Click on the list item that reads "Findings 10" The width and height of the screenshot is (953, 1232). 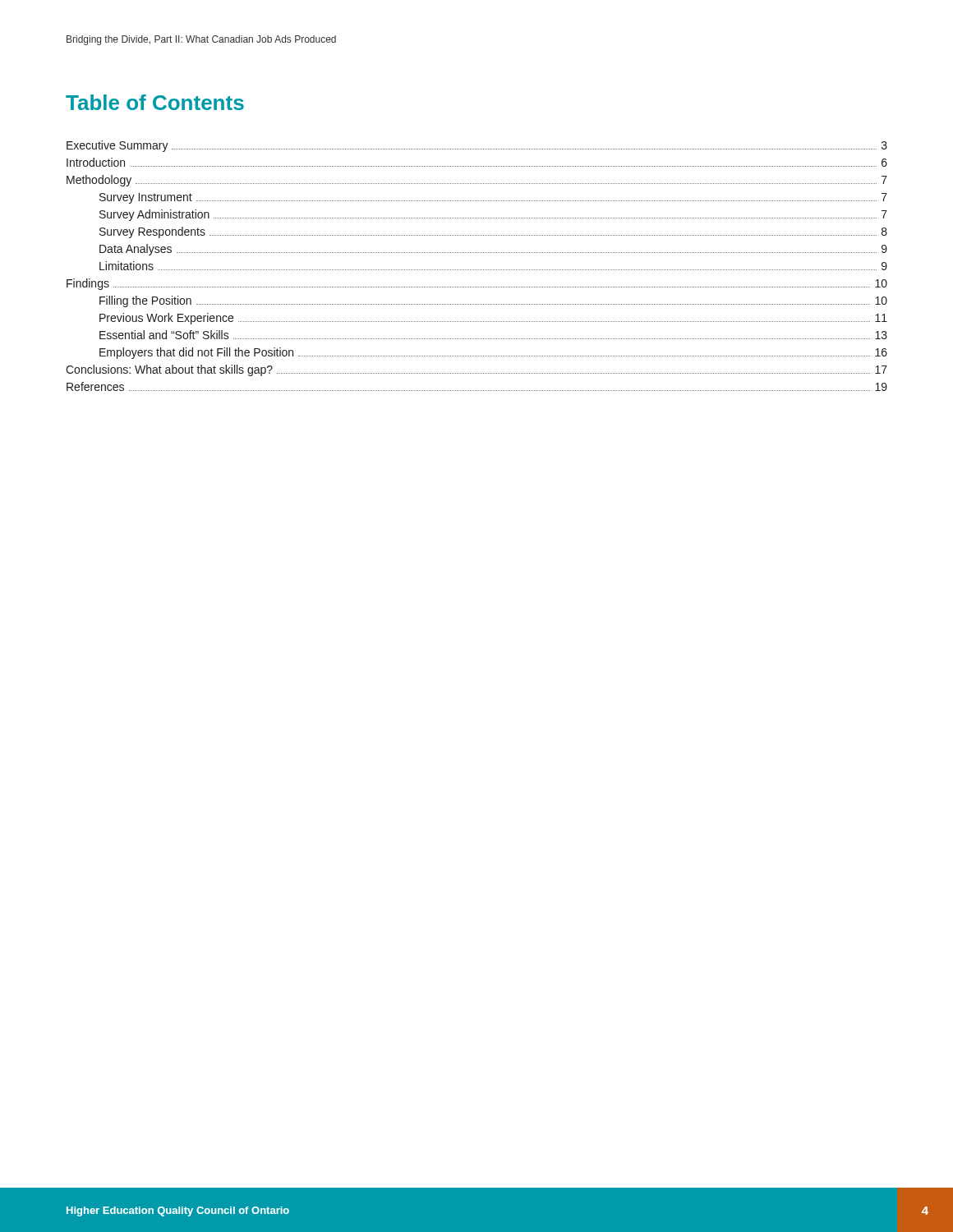(476, 283)
